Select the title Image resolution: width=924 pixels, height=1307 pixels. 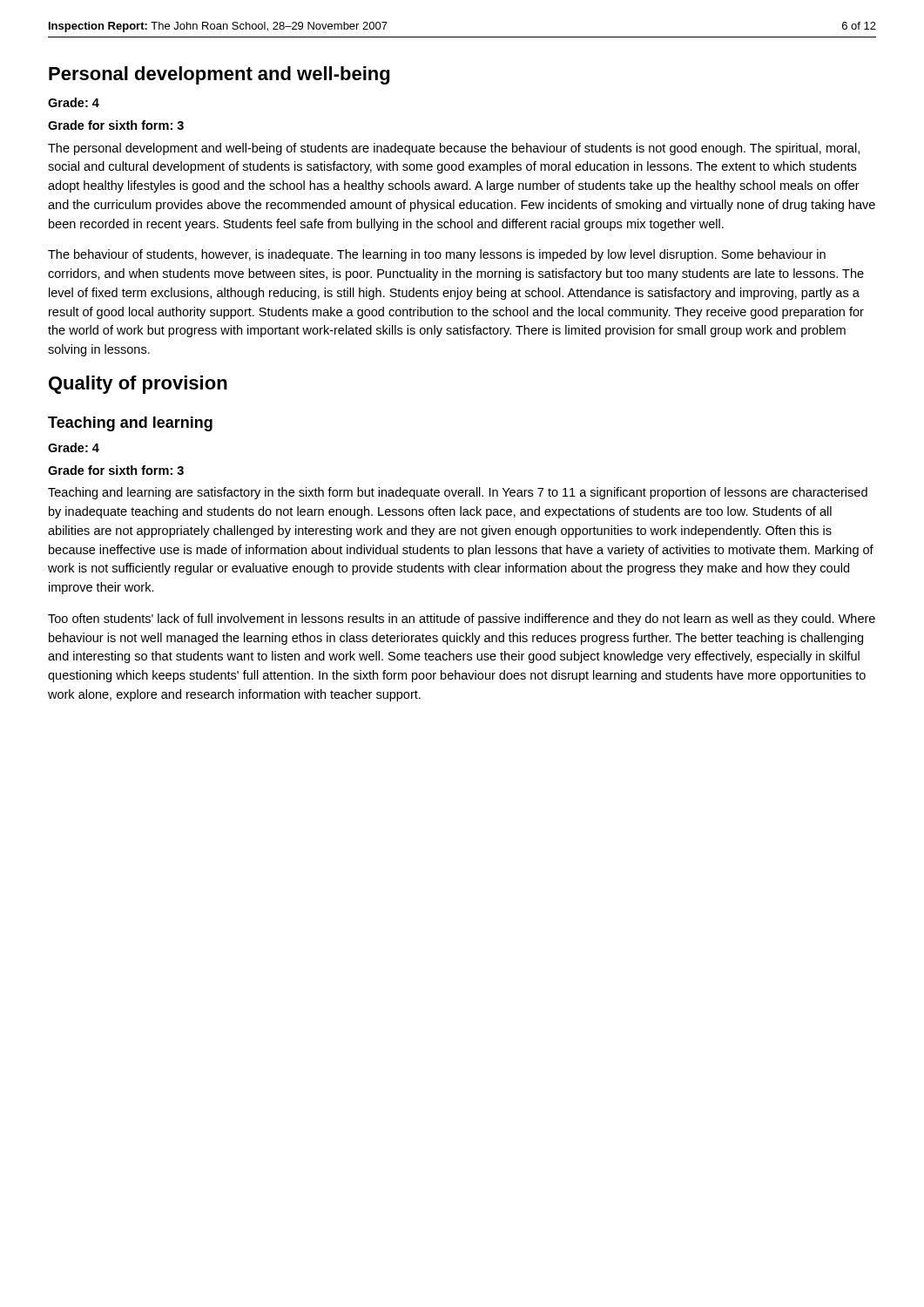(x=462, y=74)
